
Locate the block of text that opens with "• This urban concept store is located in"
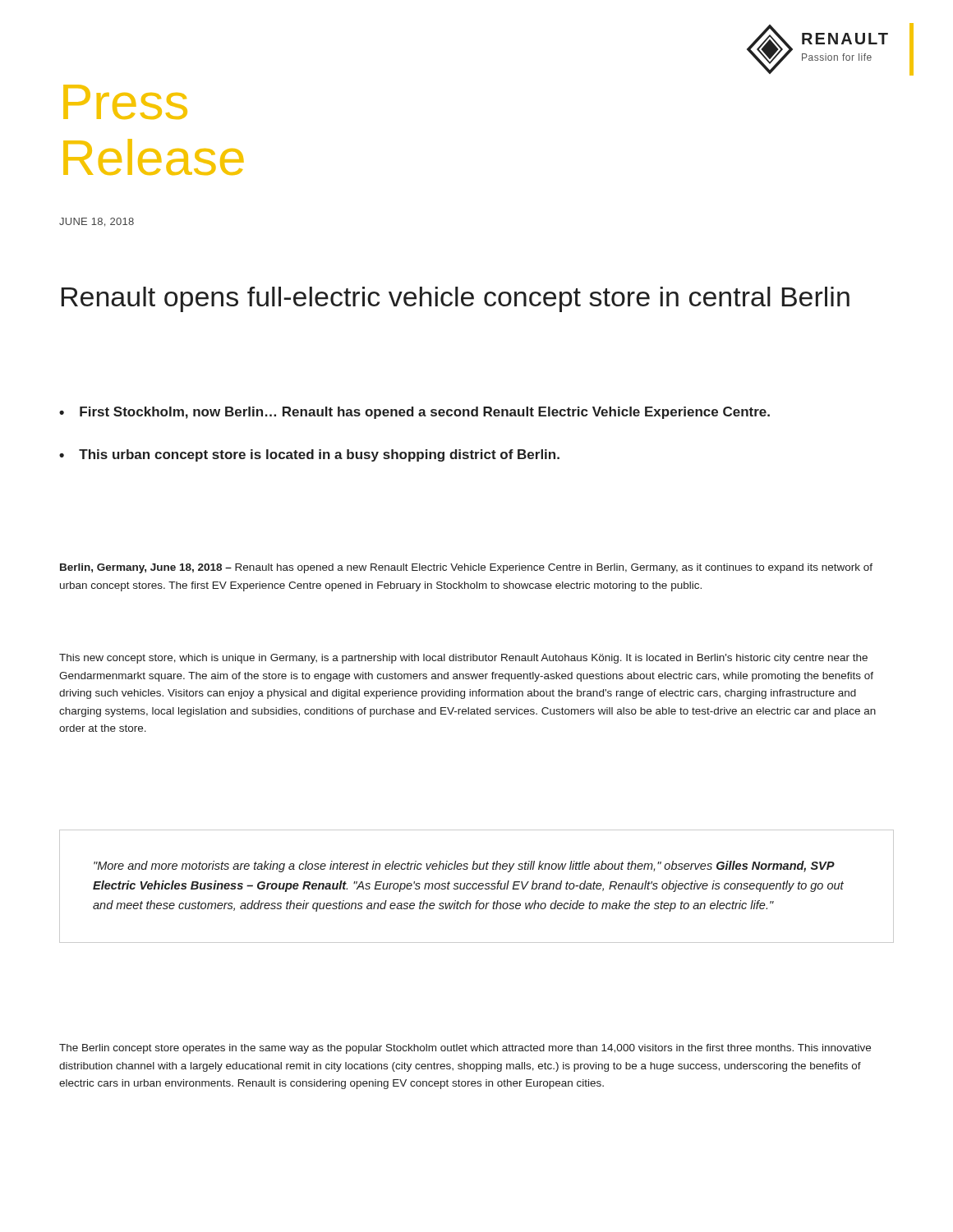tap(310, 455)
